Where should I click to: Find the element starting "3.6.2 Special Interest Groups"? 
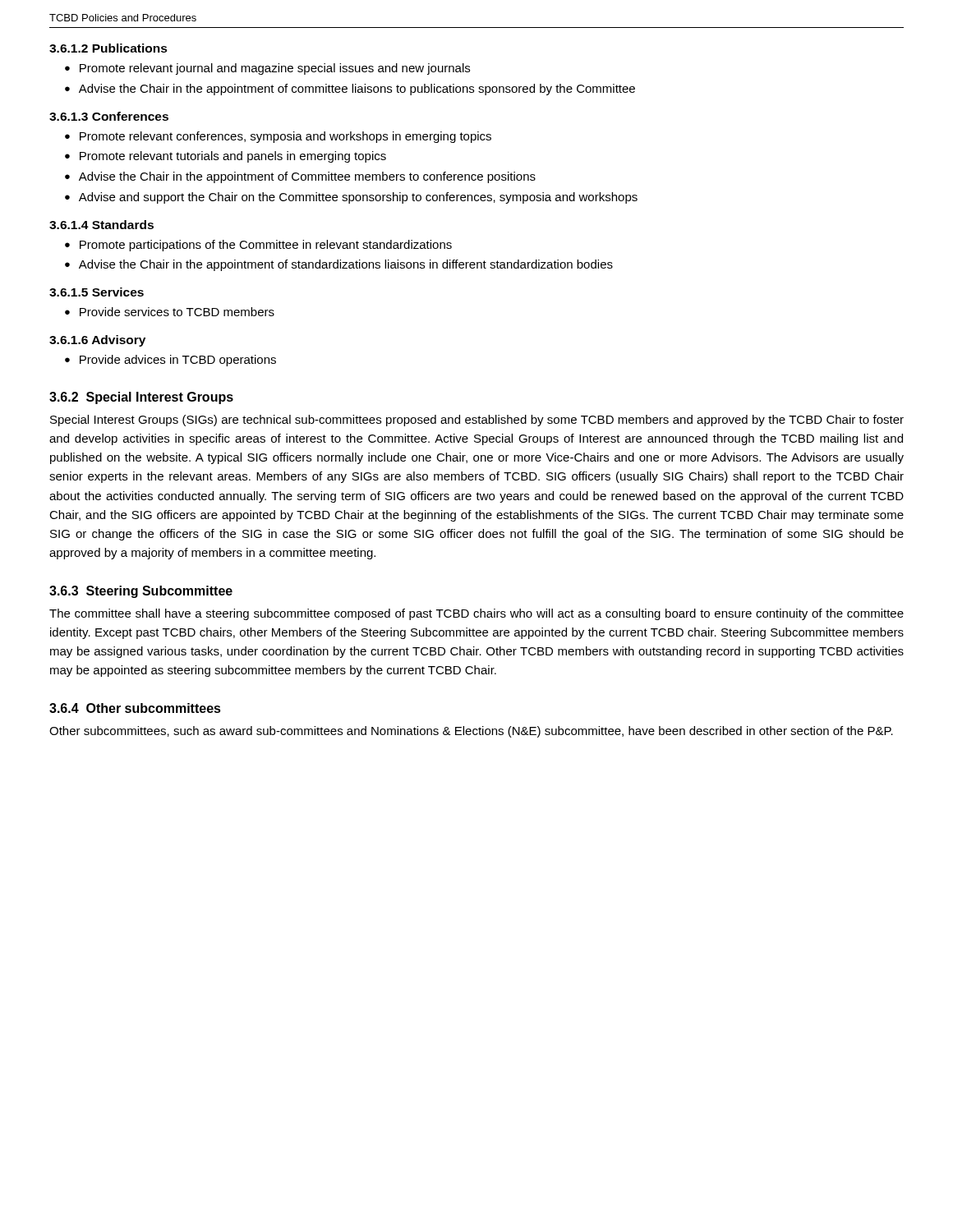point(141,397)
